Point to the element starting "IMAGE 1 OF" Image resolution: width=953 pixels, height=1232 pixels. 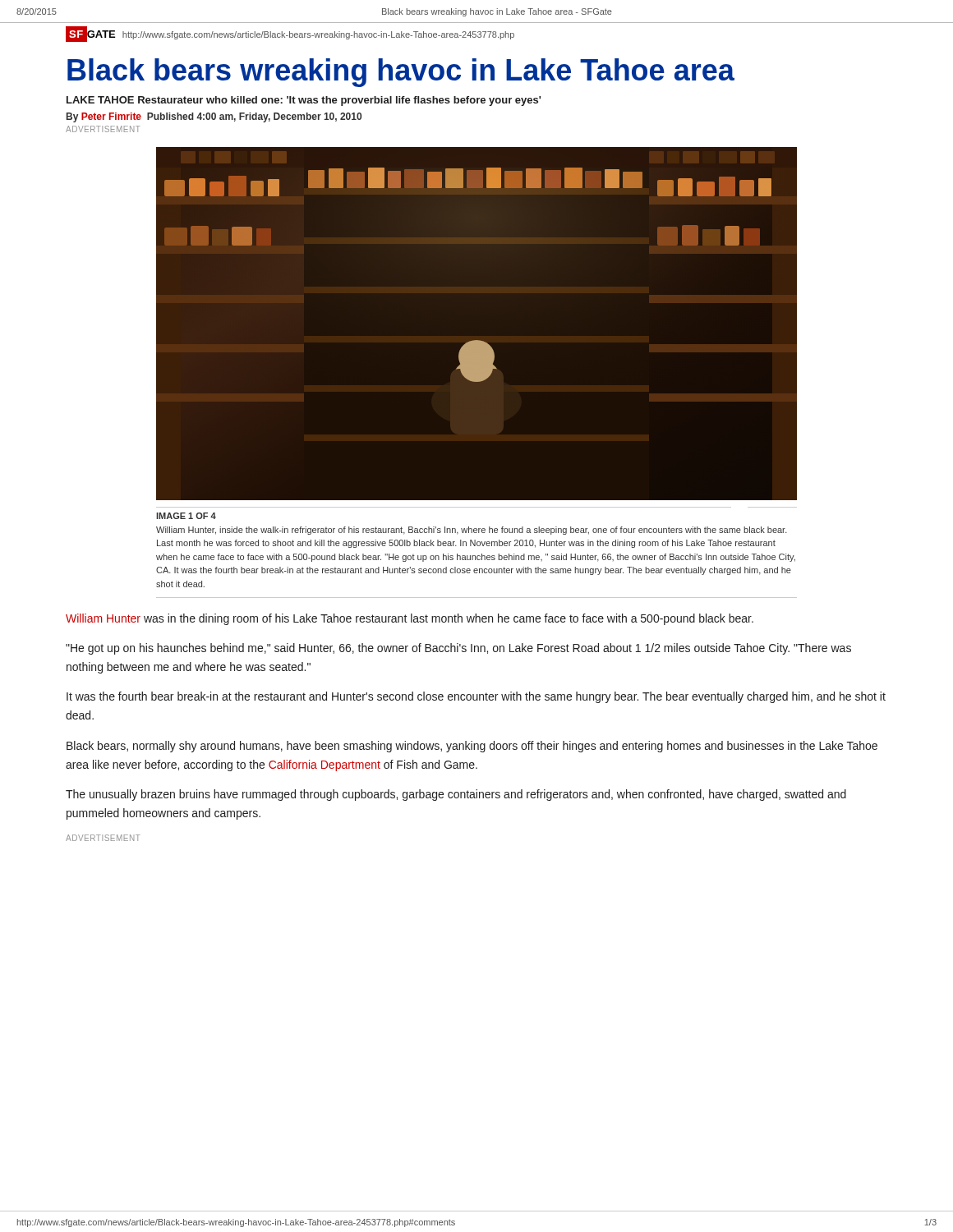click(x=186, y=515)
